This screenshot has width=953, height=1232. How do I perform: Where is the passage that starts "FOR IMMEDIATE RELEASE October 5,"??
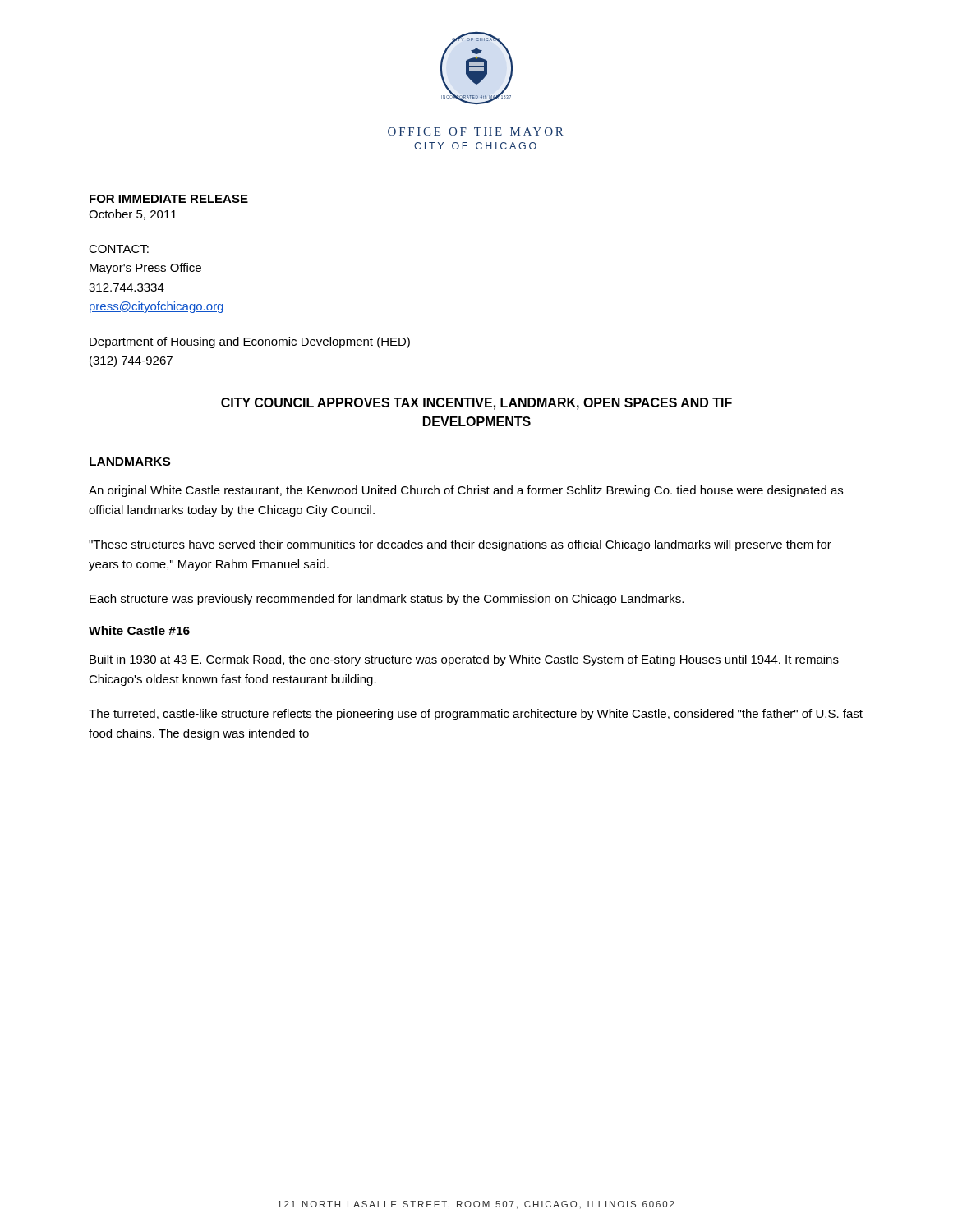point(169,199)
